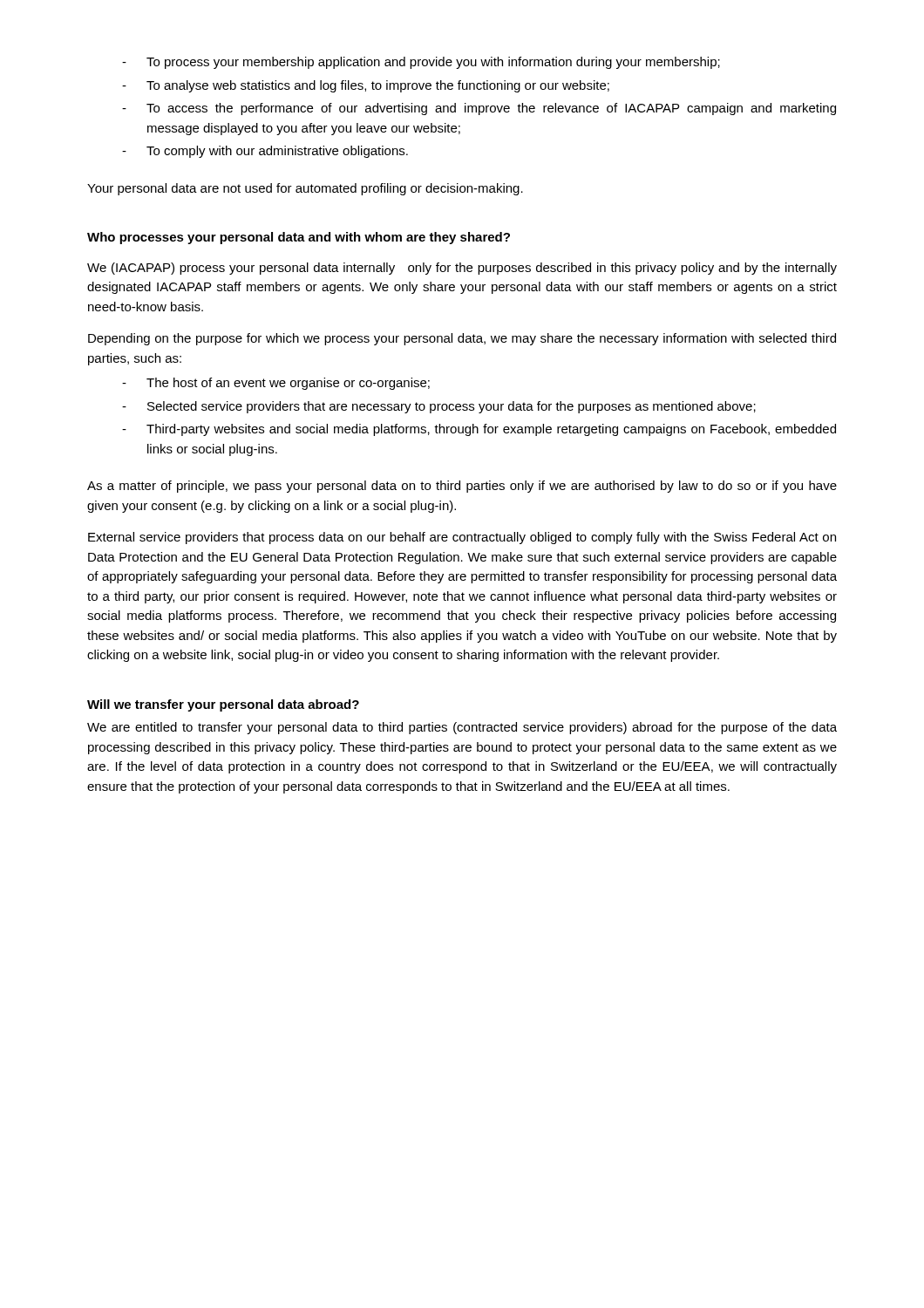Viewport: 924px width, 1308px height.
Task: Locate the text block containing "We are entitled to transfer"
Action: (462, 756)
